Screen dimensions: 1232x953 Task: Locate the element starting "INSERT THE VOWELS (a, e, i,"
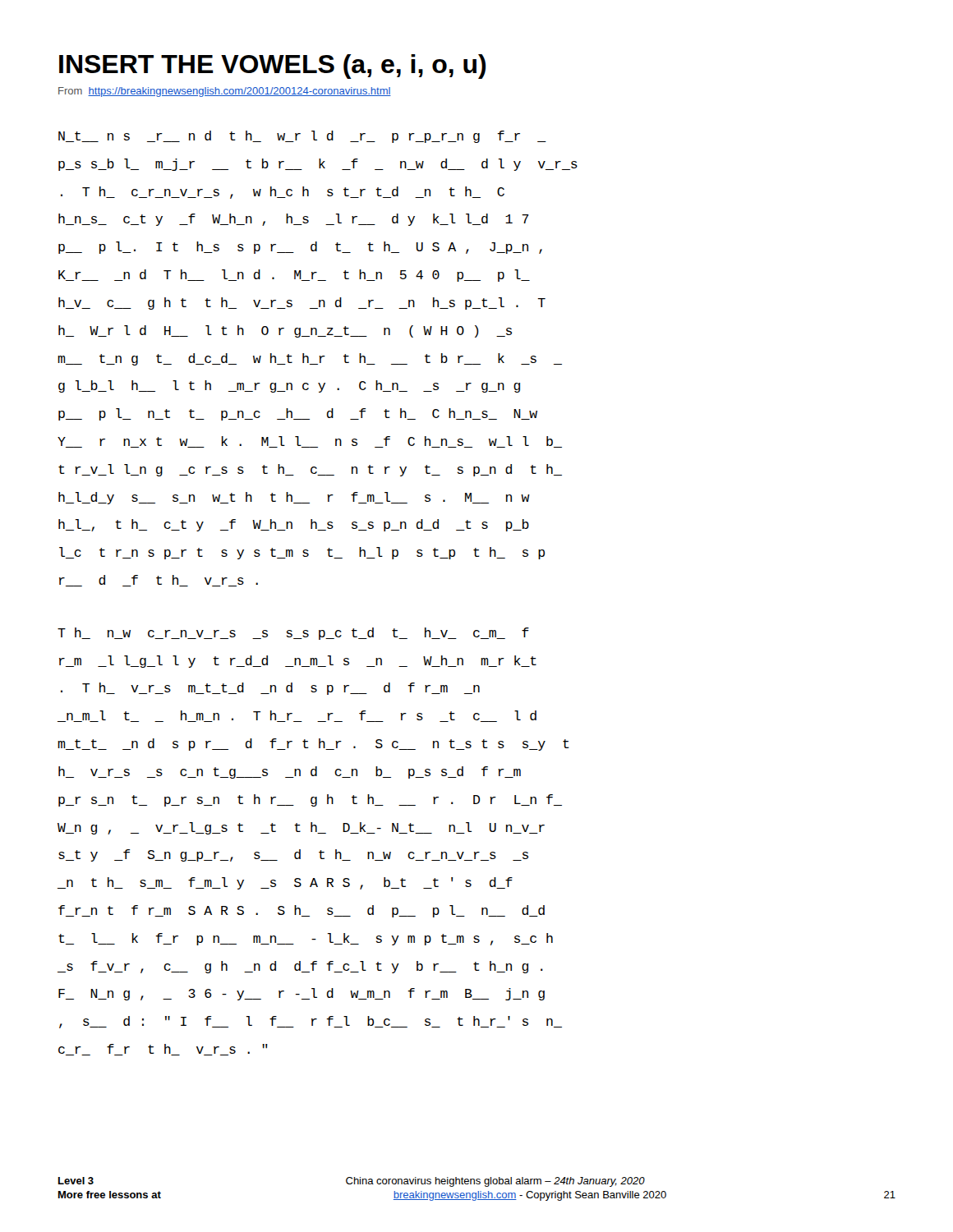point(272,64)
